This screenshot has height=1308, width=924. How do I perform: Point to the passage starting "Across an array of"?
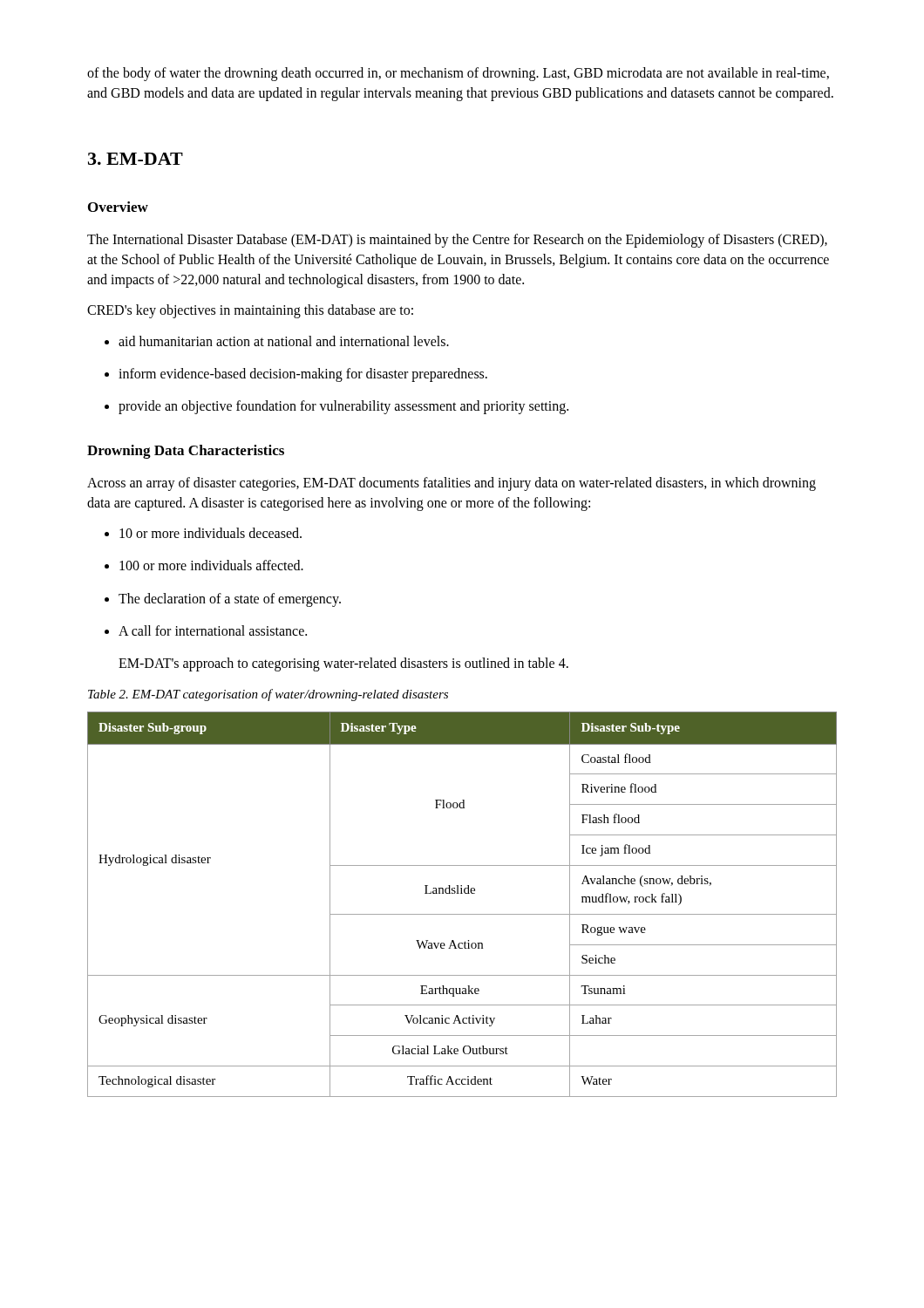(462, 493)
